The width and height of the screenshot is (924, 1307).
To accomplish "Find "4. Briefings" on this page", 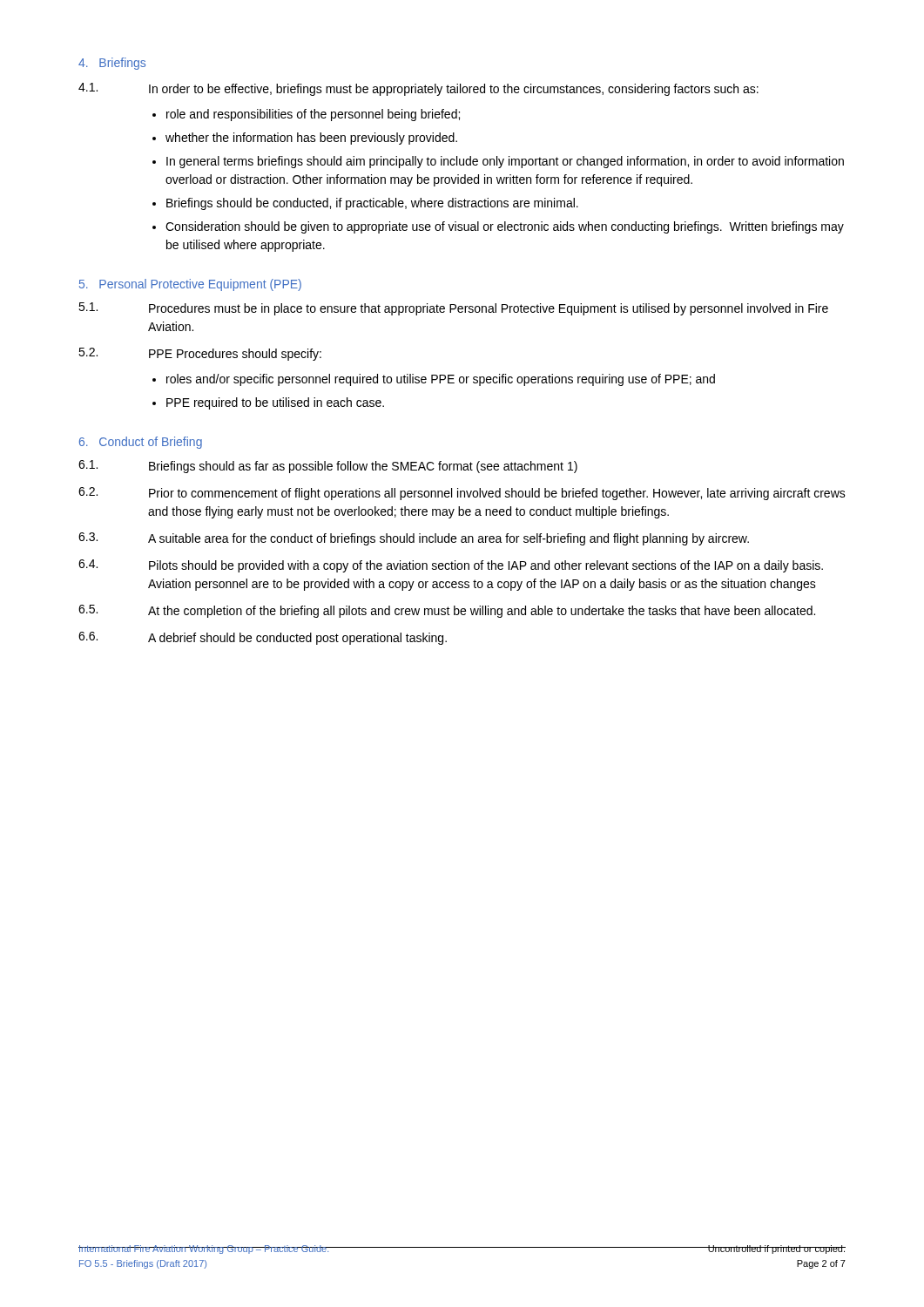I will coord(112,63).
